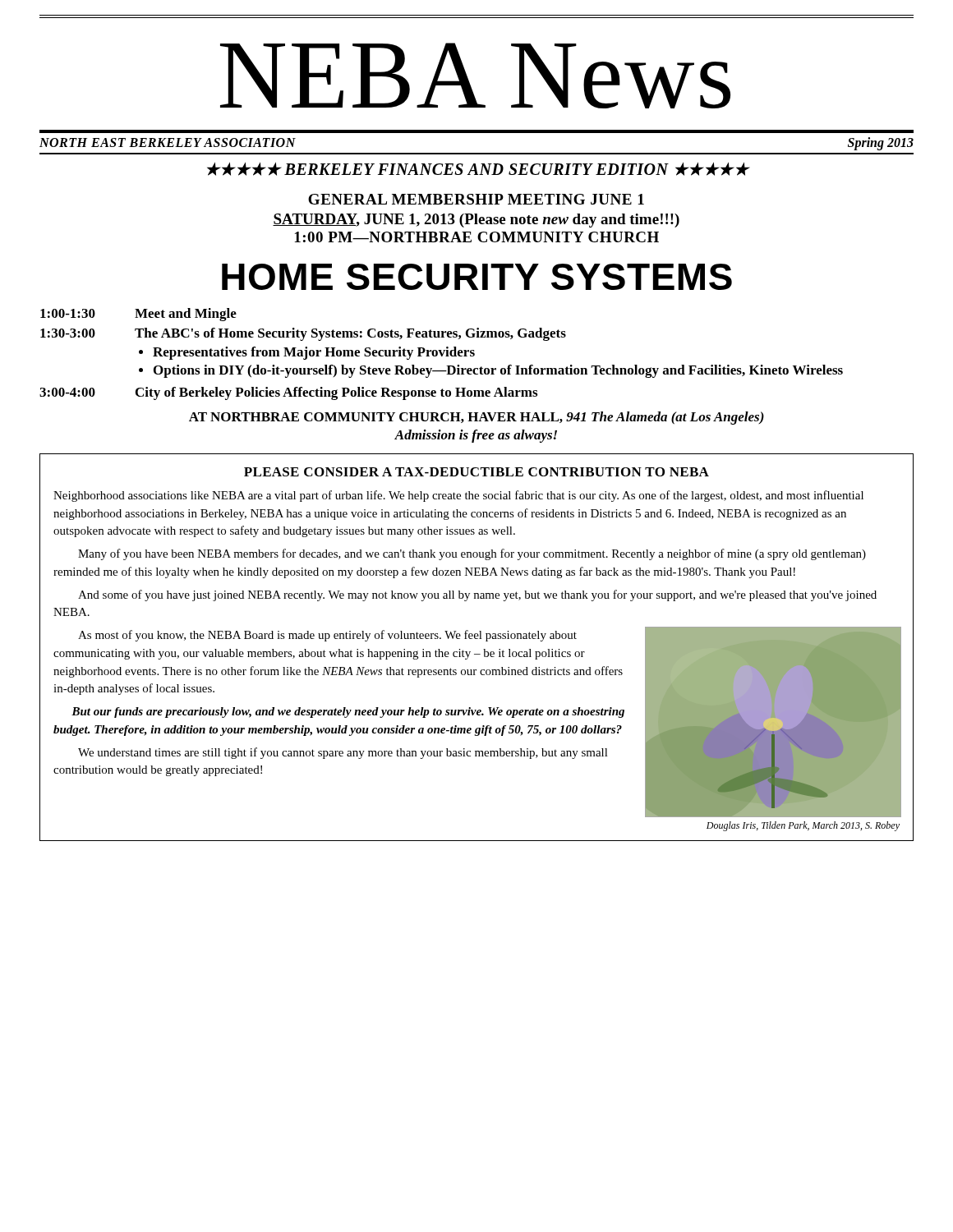
Task: Point to the text starting "But our funds"
Action: click(339, 720)
